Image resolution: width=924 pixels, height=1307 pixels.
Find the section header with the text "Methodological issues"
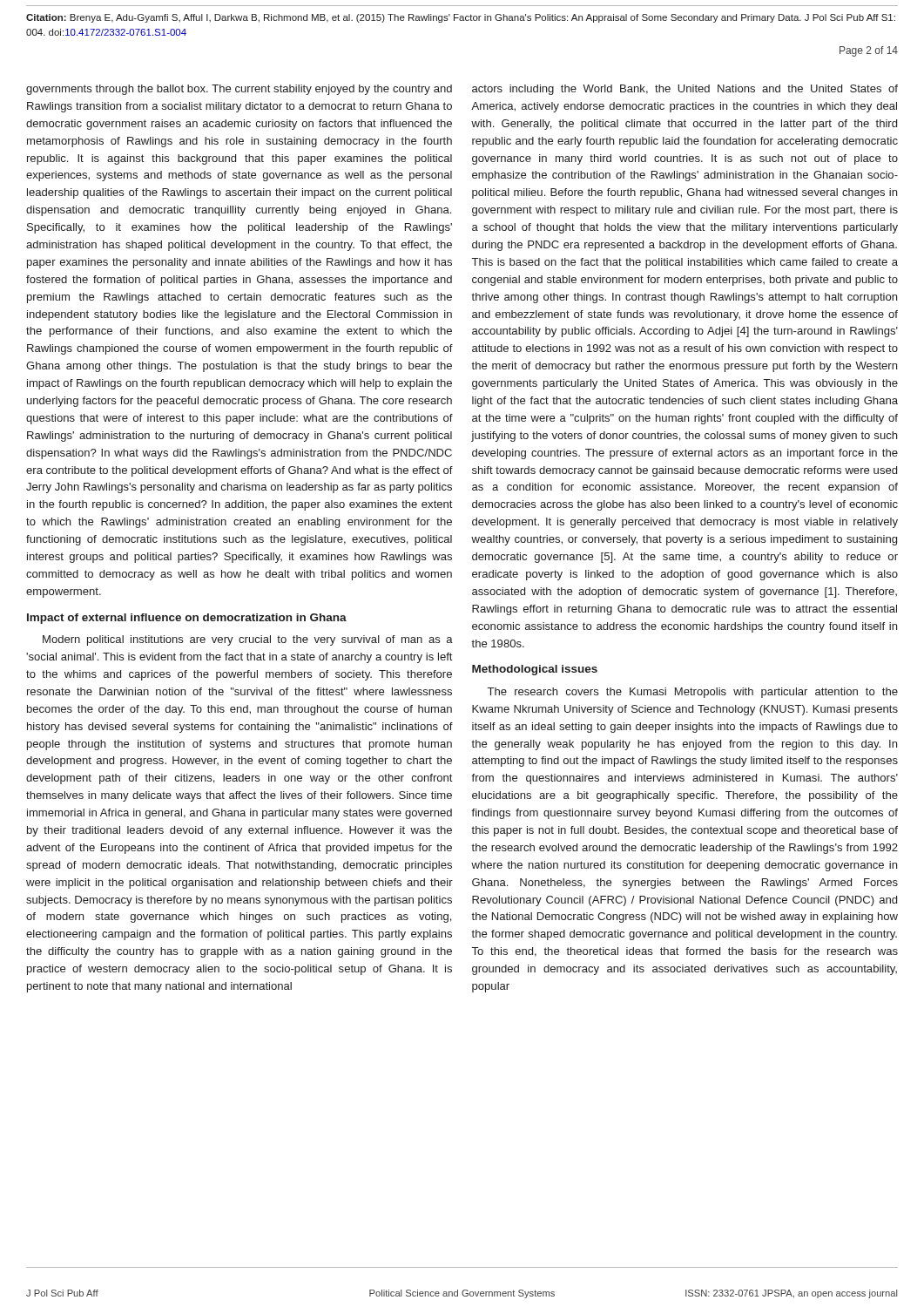(x=535, y=669)
